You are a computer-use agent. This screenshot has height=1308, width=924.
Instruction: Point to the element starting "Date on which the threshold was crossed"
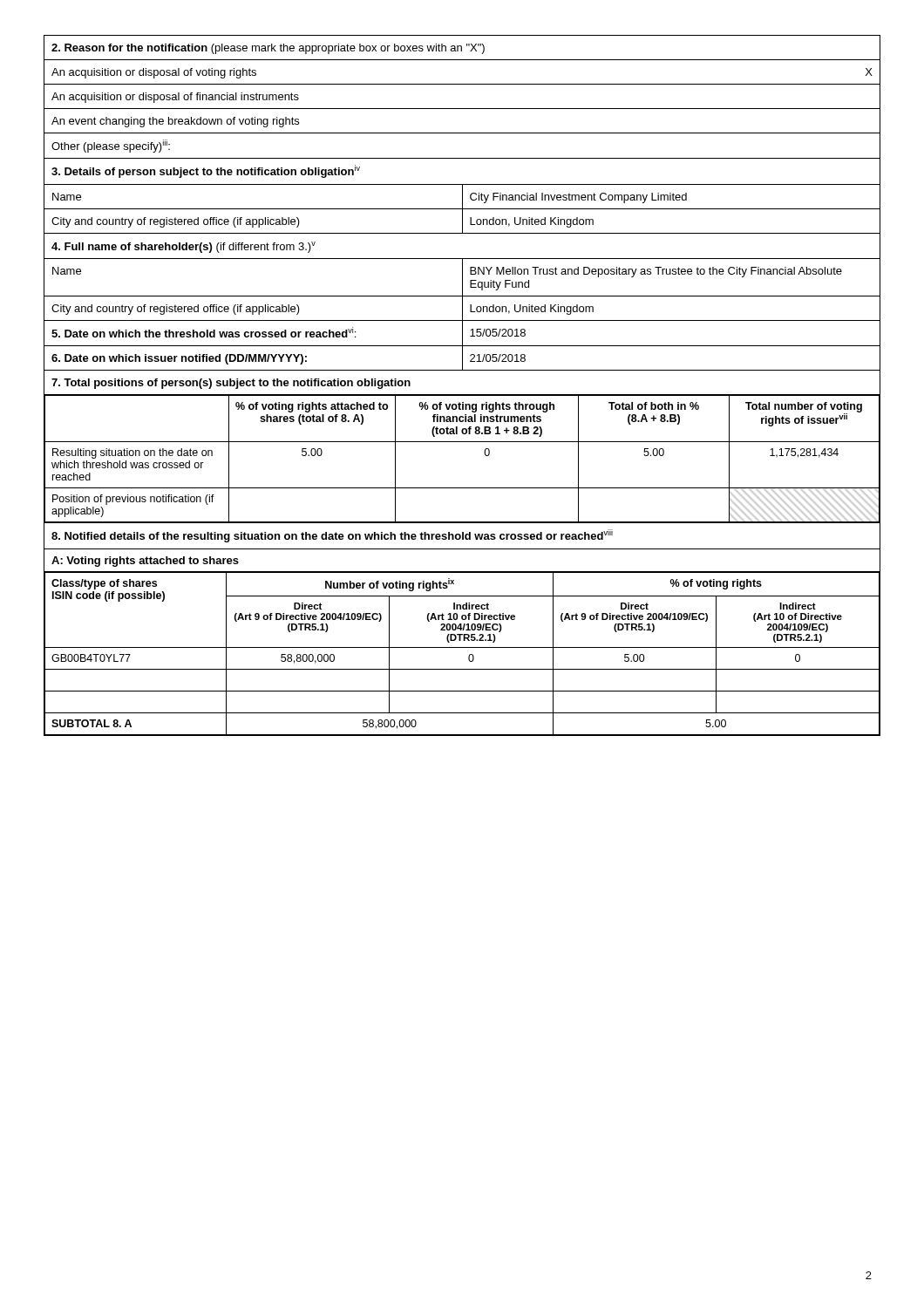click(x=204, y=333)
